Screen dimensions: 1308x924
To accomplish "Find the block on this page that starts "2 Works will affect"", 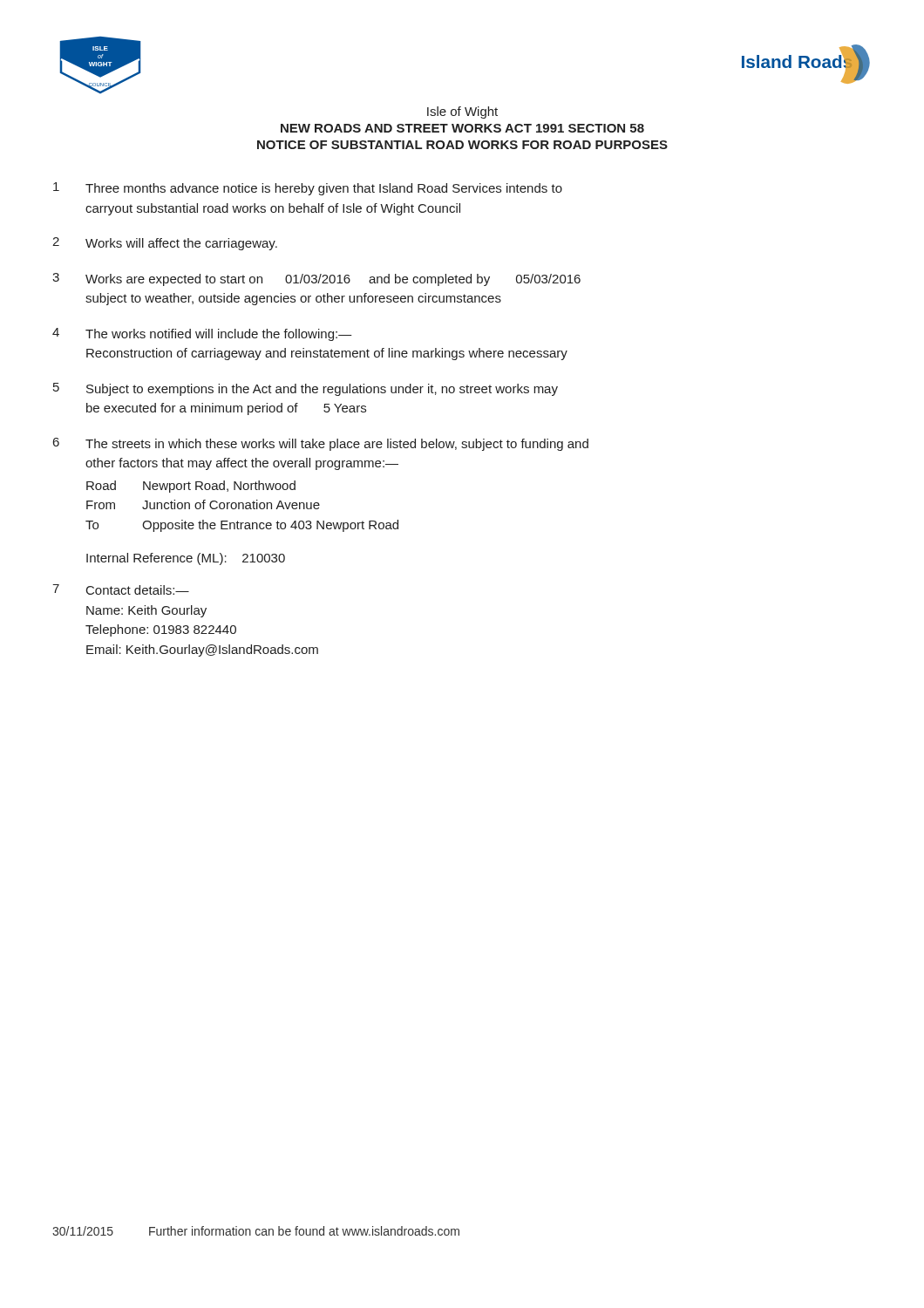I will (x=165, y=244).
